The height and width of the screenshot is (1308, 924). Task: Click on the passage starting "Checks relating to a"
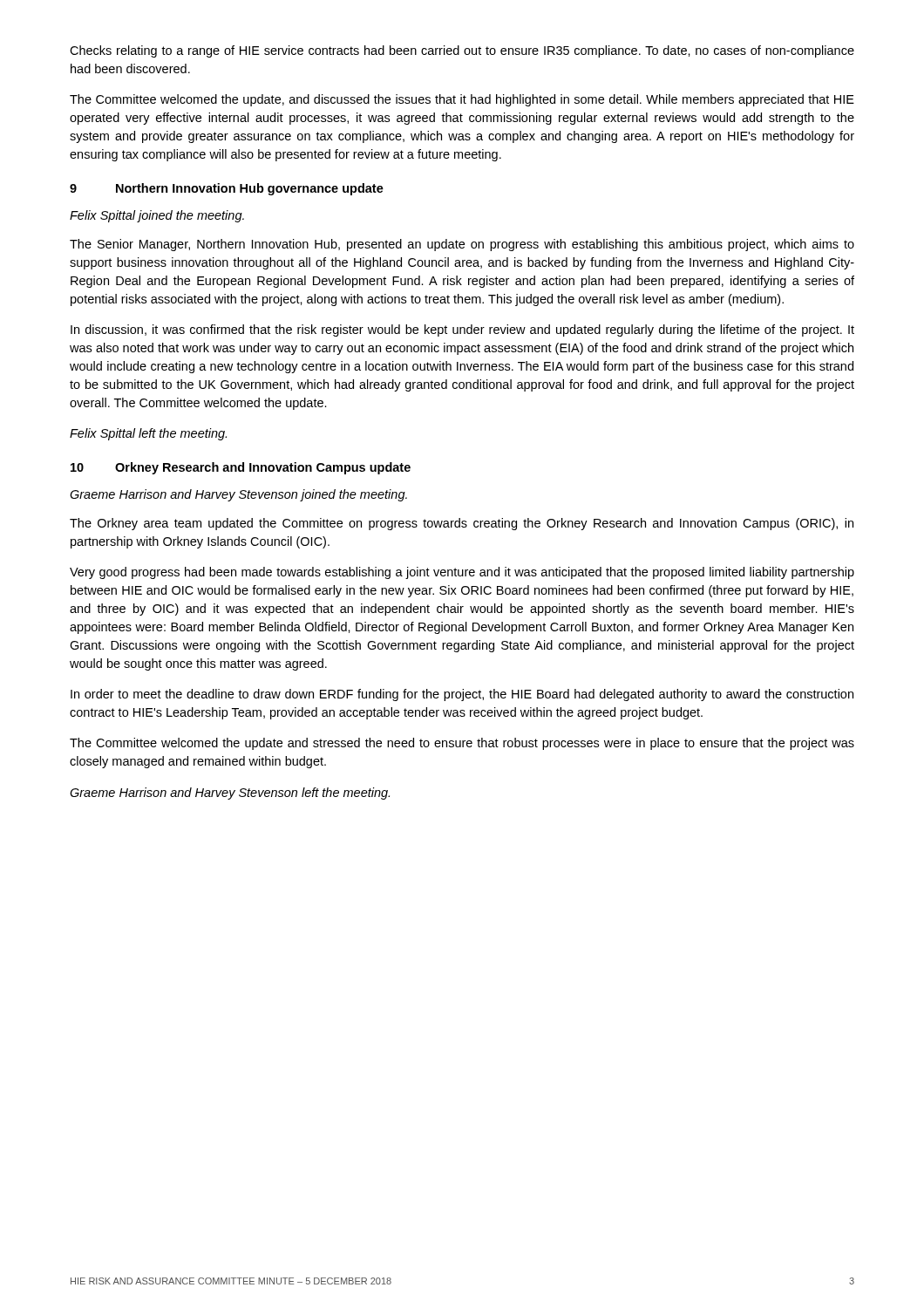[x=462, y=60]
